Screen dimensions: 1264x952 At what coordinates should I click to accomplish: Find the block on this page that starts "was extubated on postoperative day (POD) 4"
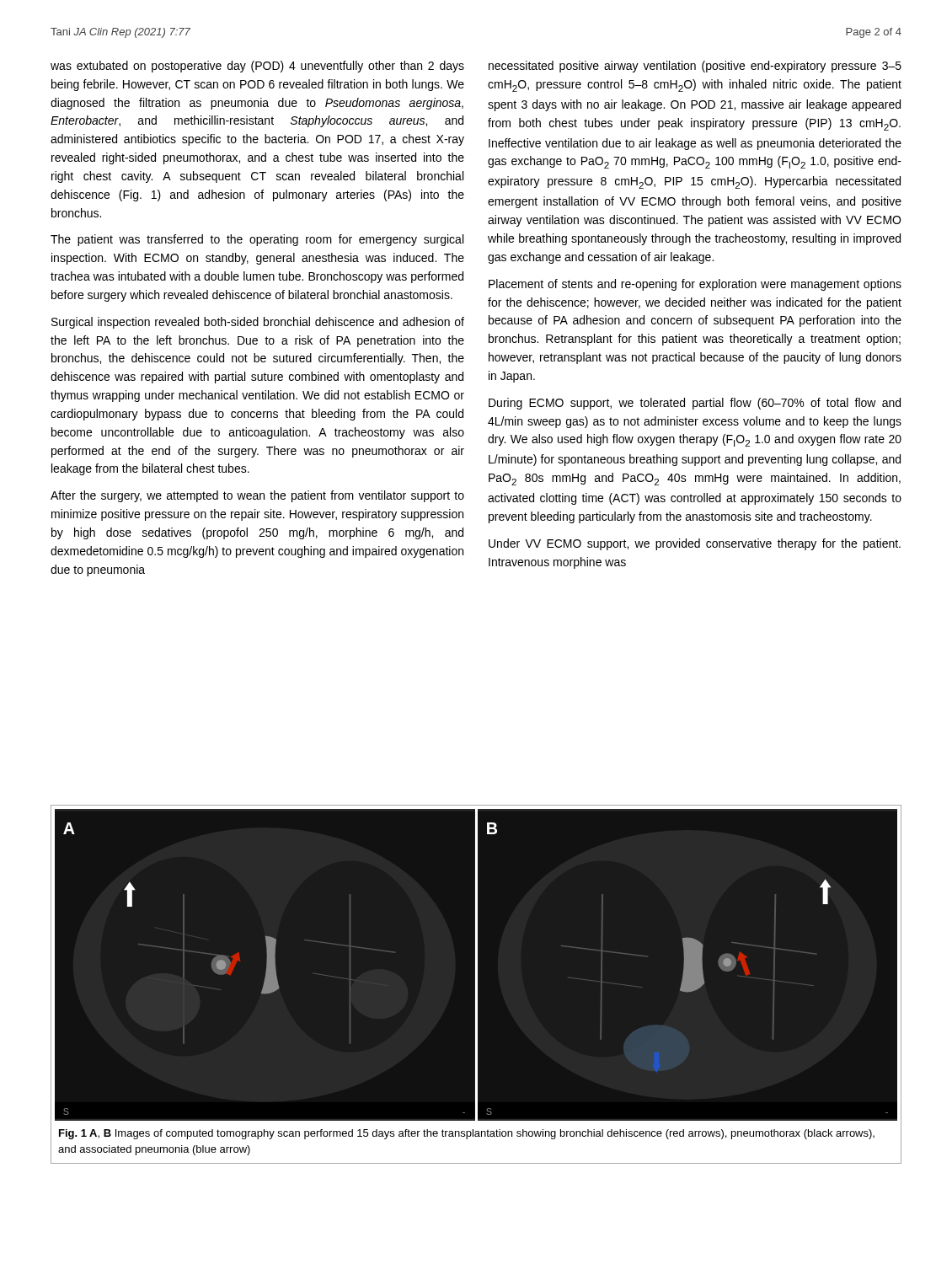(257, 140)
